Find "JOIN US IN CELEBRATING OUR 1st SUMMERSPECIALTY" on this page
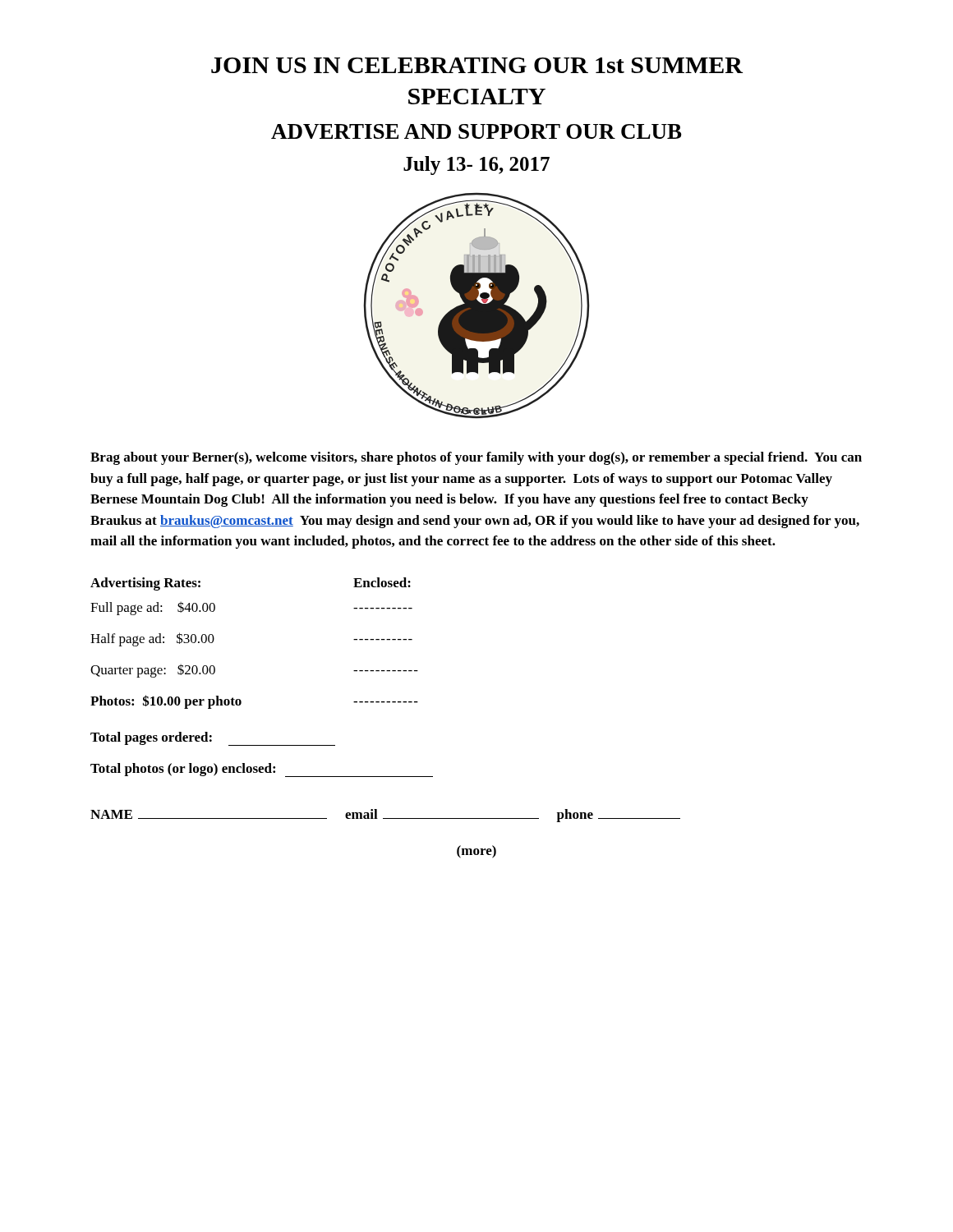Image resolution: width=953 pixels, height=1232 pixels. point(476,80)
